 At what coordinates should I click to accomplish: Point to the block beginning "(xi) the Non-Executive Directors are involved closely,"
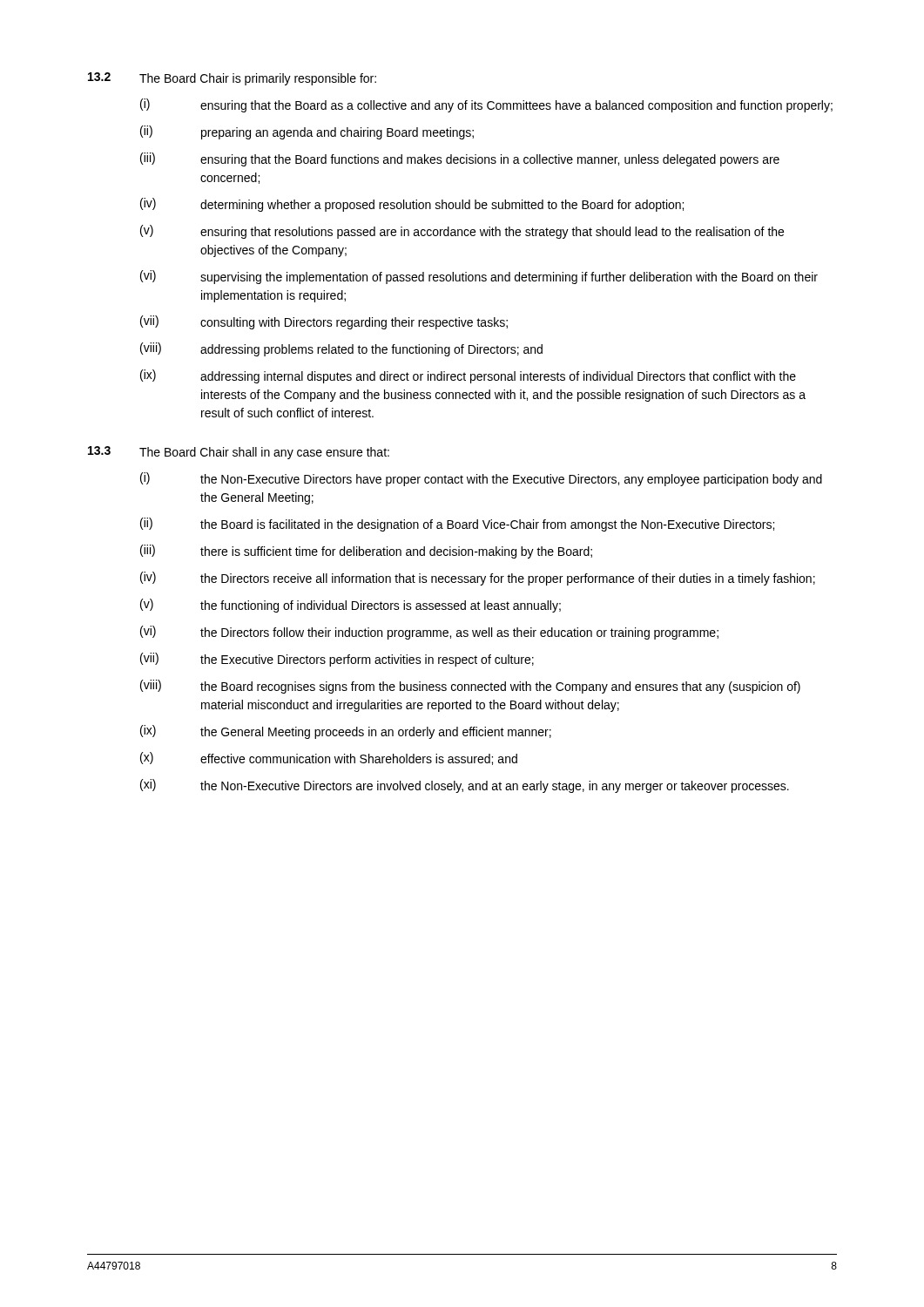point(488,786)
